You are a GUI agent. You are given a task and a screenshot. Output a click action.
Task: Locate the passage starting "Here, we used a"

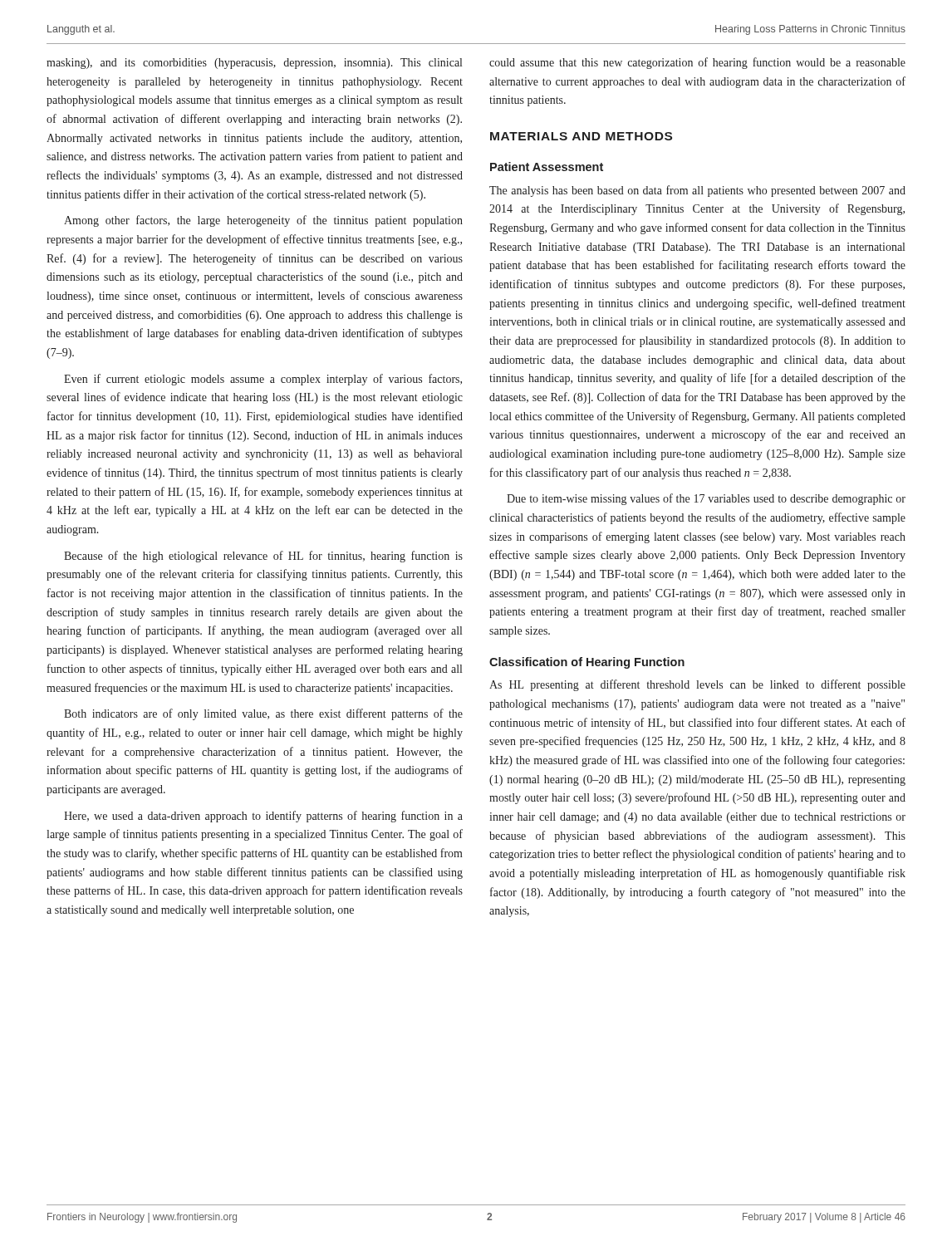(x=255, y=864)
